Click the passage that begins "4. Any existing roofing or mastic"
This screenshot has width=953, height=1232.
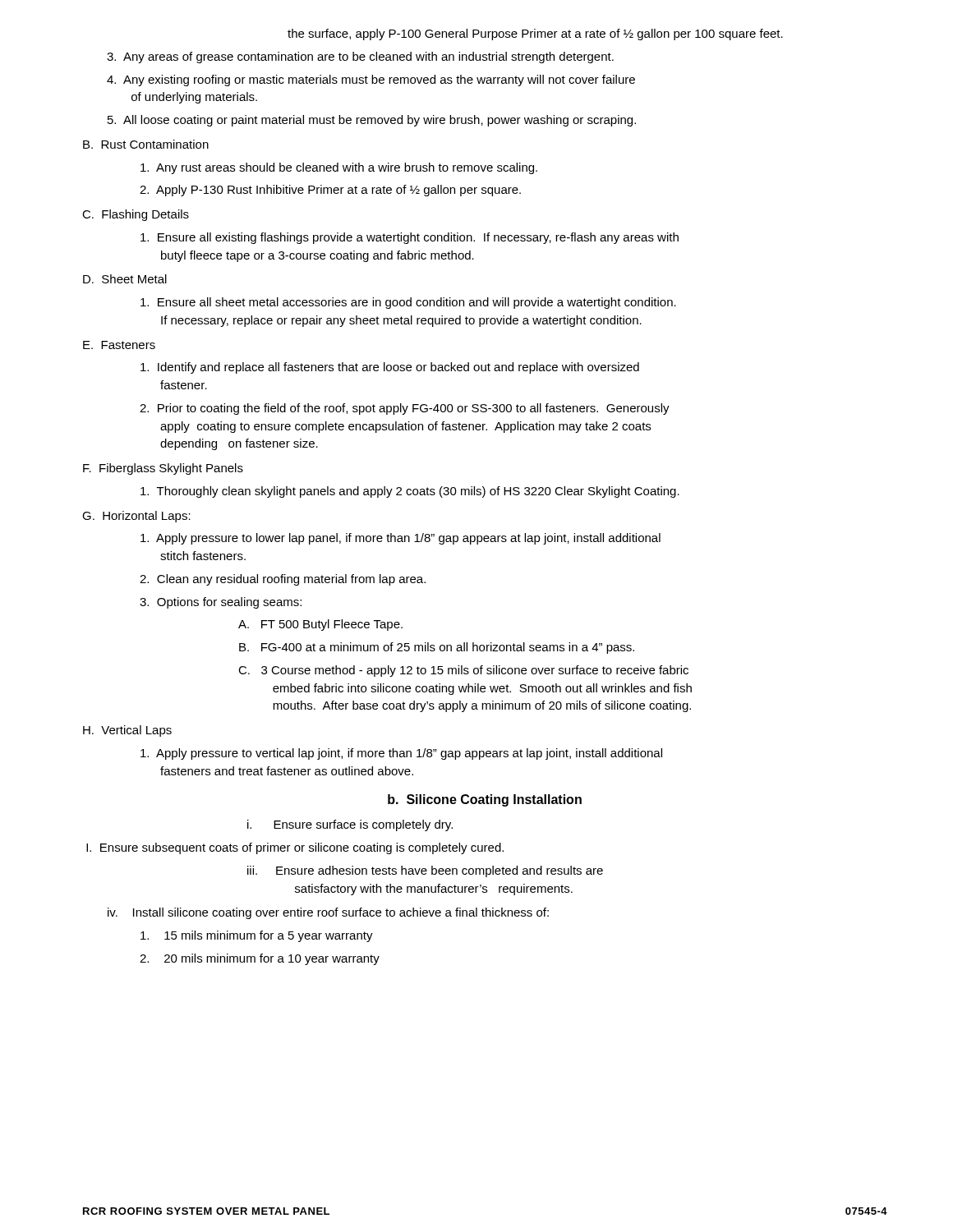click(371, 88)
